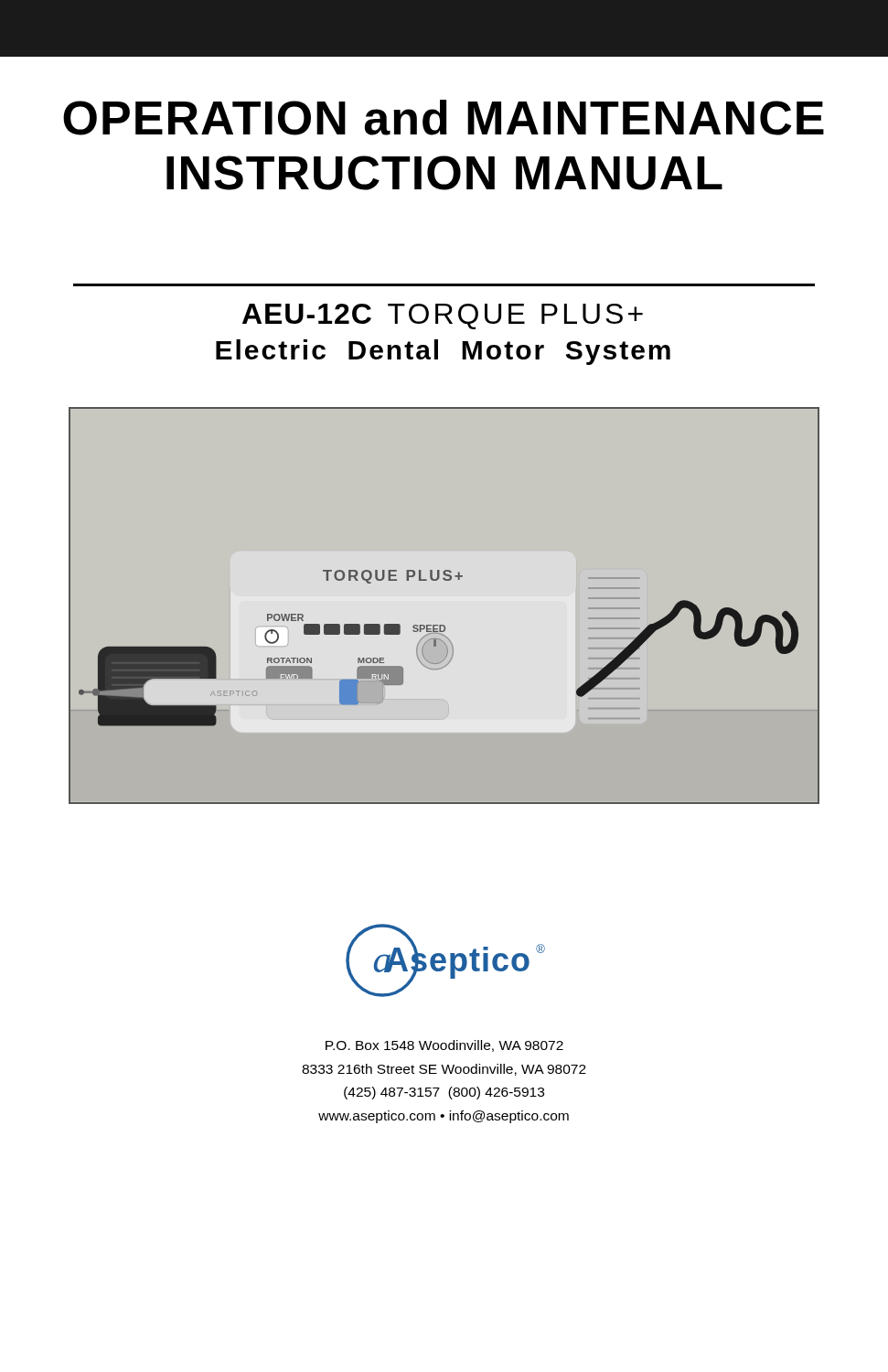Click on the logo
Viewport: 888px width, 1372px height.
pos(444,960)
